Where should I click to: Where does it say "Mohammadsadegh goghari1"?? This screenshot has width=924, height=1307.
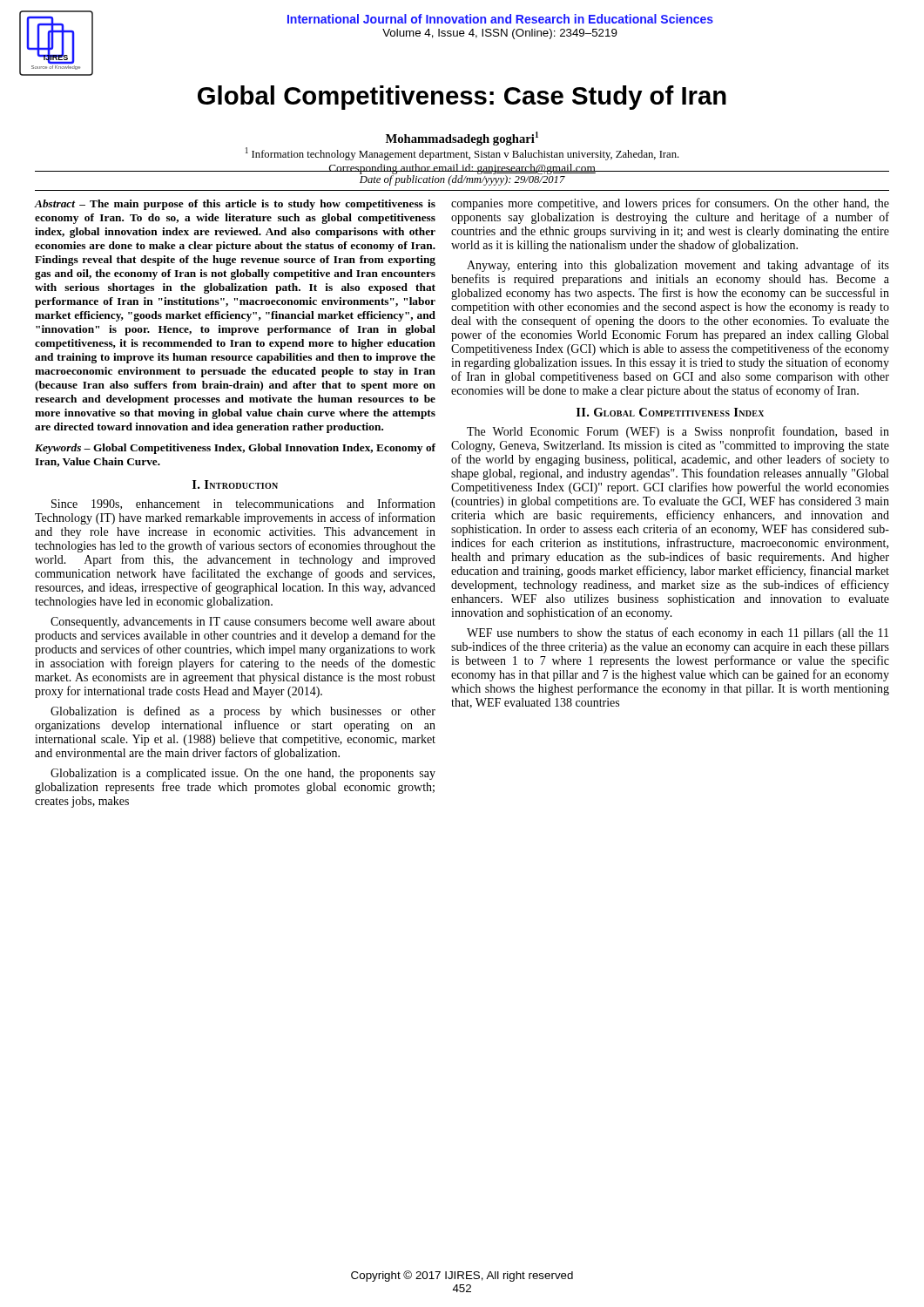coord(462,138)
